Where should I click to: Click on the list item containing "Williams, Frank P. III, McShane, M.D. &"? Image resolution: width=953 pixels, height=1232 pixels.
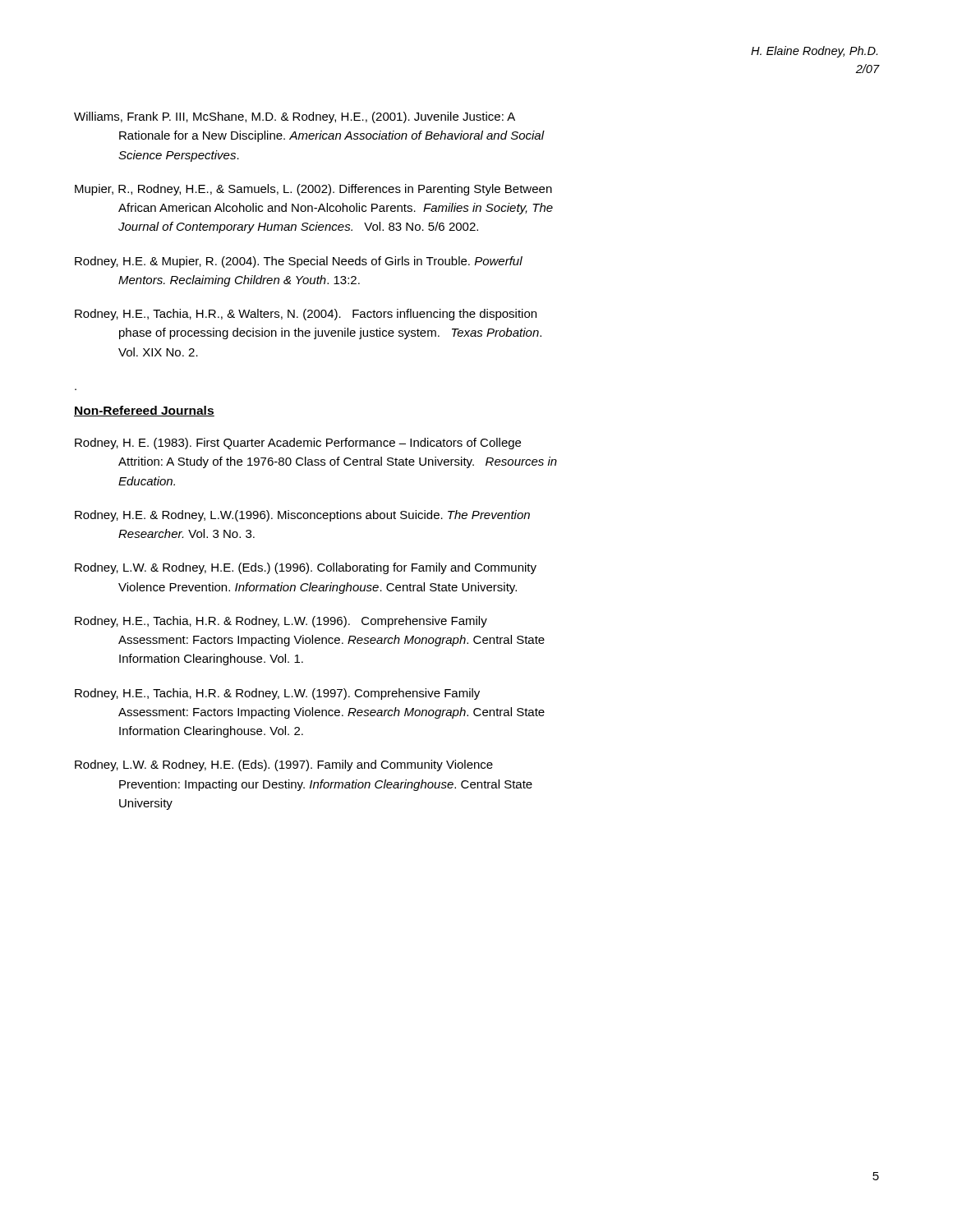(476, 135)
